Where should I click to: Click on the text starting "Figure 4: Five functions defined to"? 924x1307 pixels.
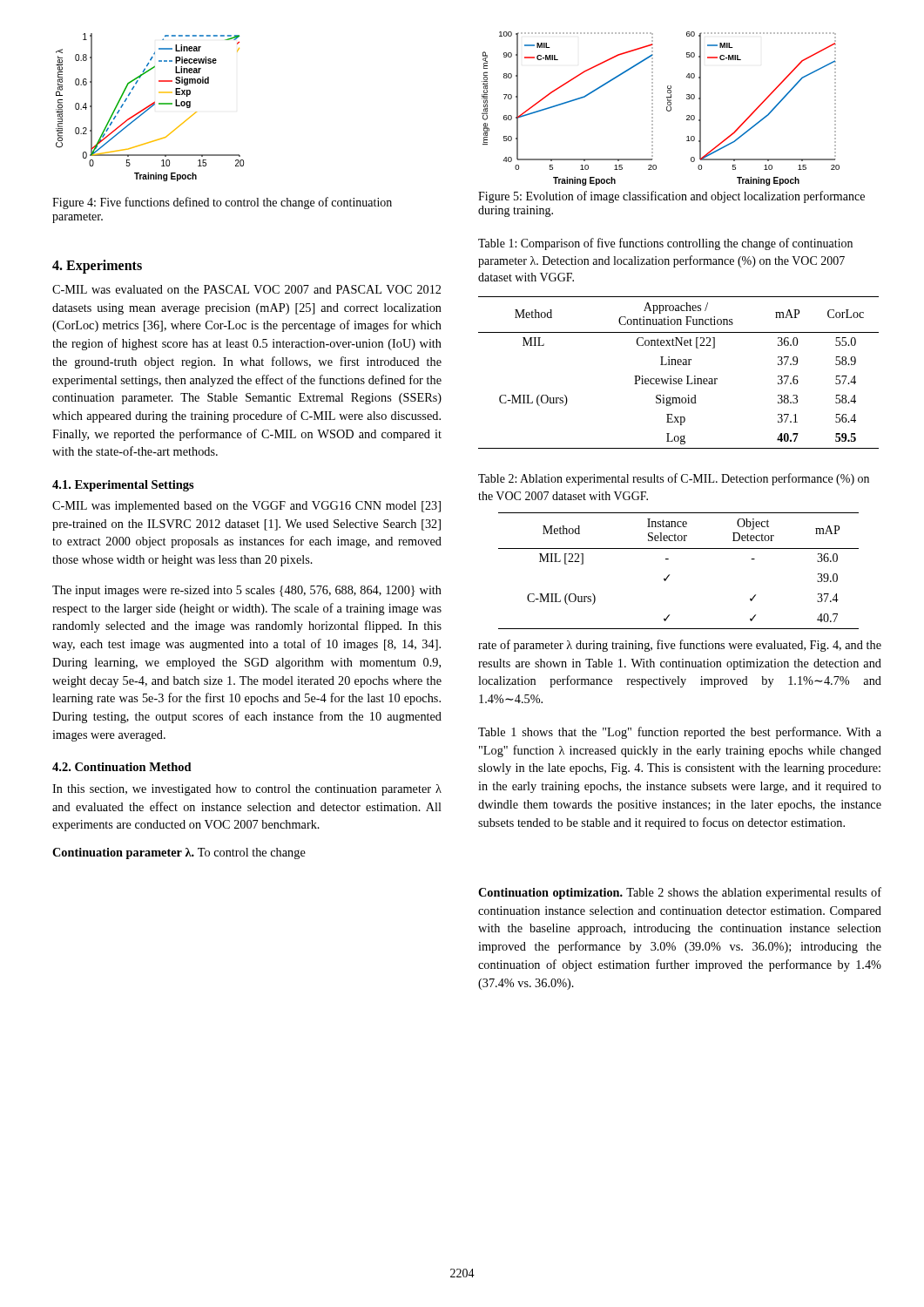click(x=222, y=210)
